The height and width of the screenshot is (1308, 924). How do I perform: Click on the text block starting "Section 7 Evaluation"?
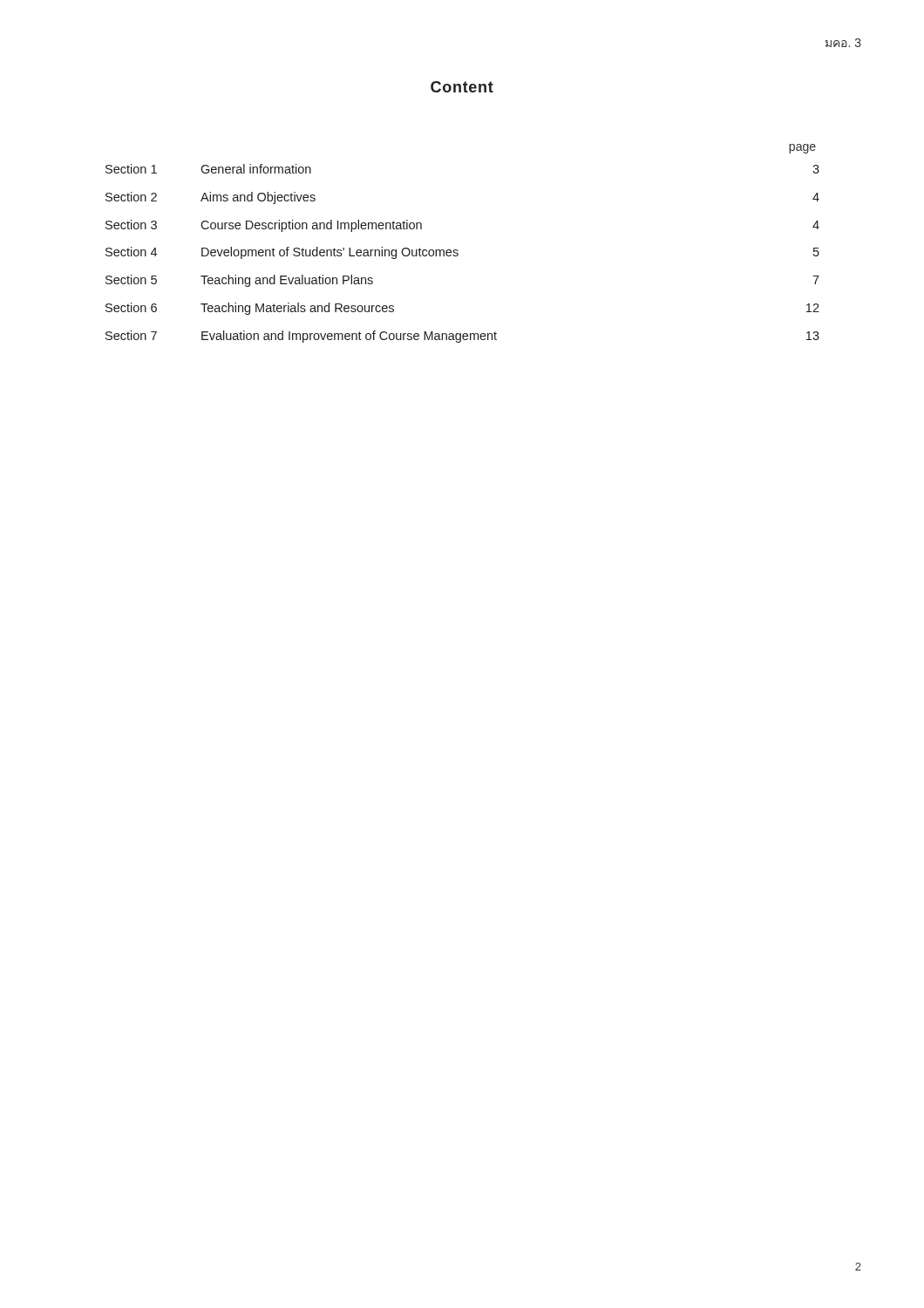point(462,336)
